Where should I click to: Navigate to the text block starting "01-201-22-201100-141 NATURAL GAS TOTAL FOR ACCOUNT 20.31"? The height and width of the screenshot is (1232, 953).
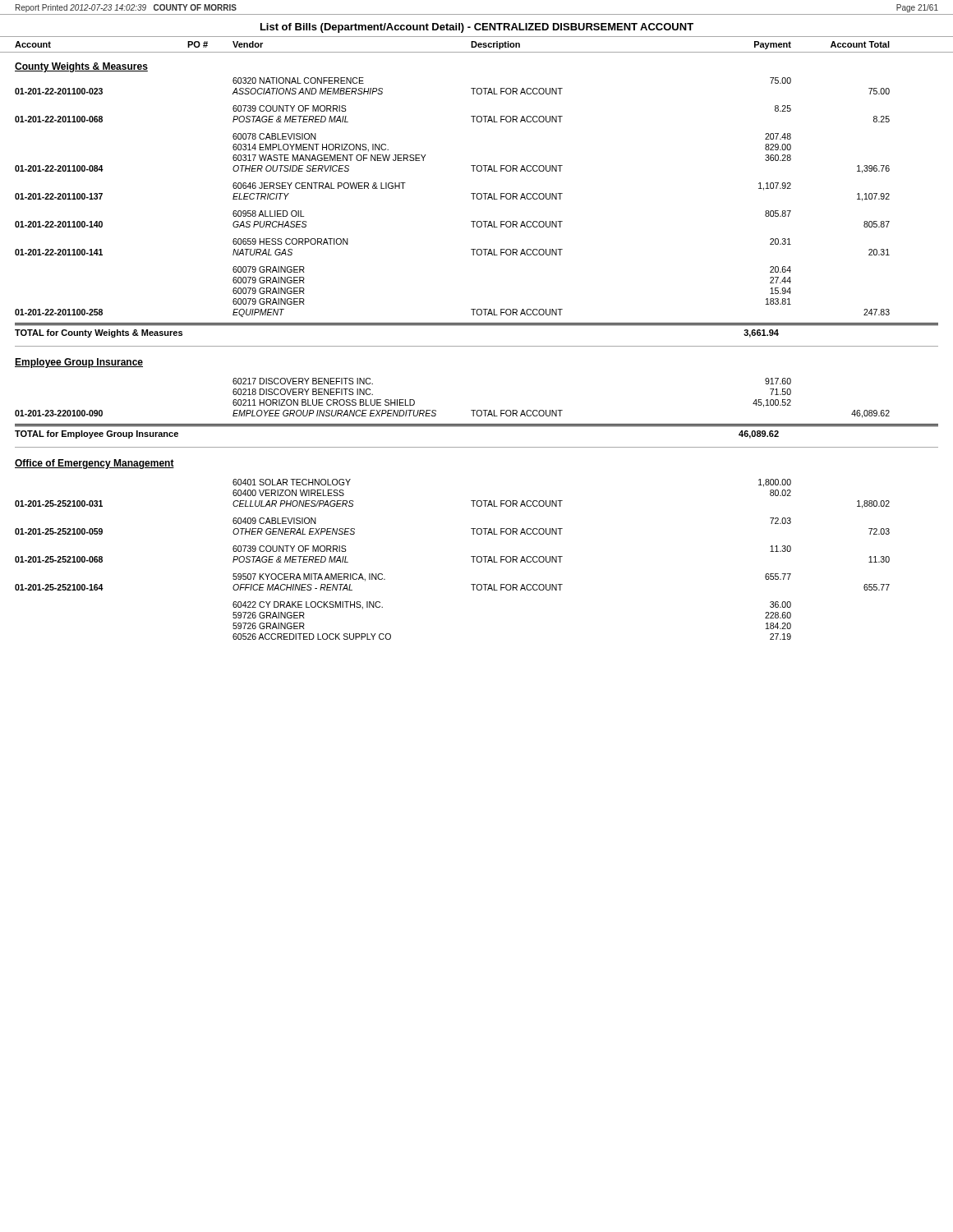(x=47, y=252)
